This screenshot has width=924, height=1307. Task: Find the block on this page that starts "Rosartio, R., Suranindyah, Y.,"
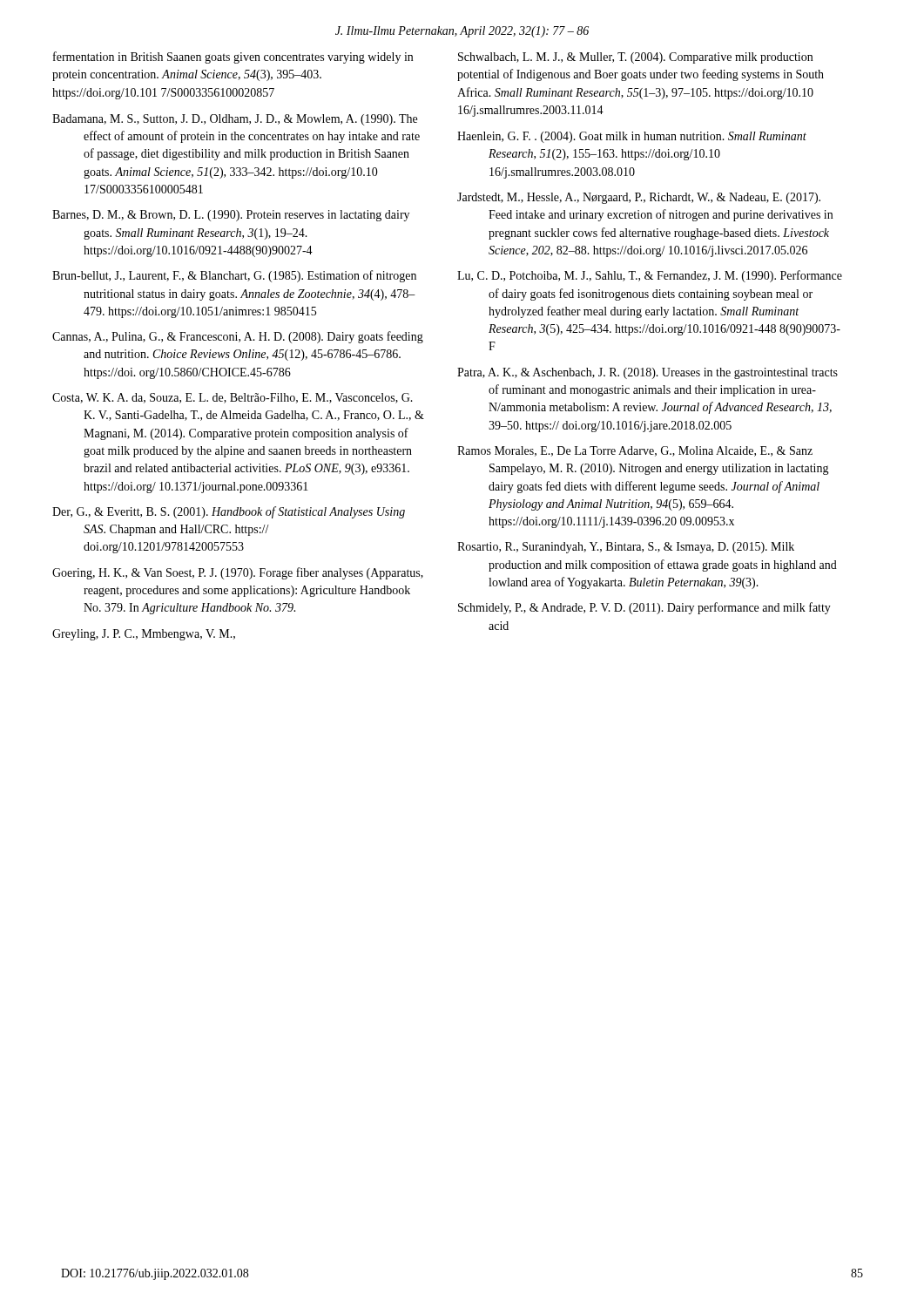point(647,565)
